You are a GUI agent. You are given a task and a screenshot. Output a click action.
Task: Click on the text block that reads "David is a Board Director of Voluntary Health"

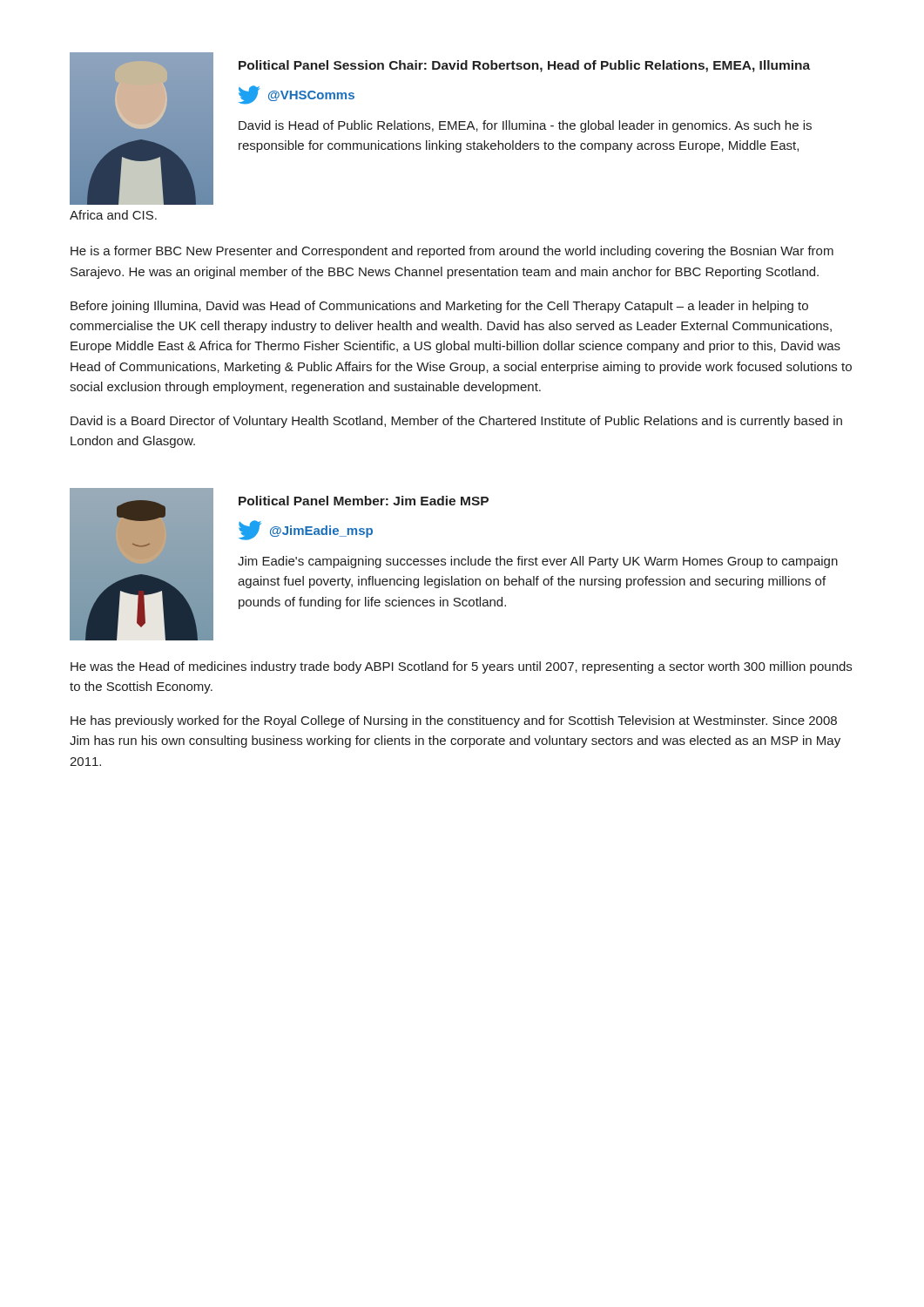pos(456,431)
